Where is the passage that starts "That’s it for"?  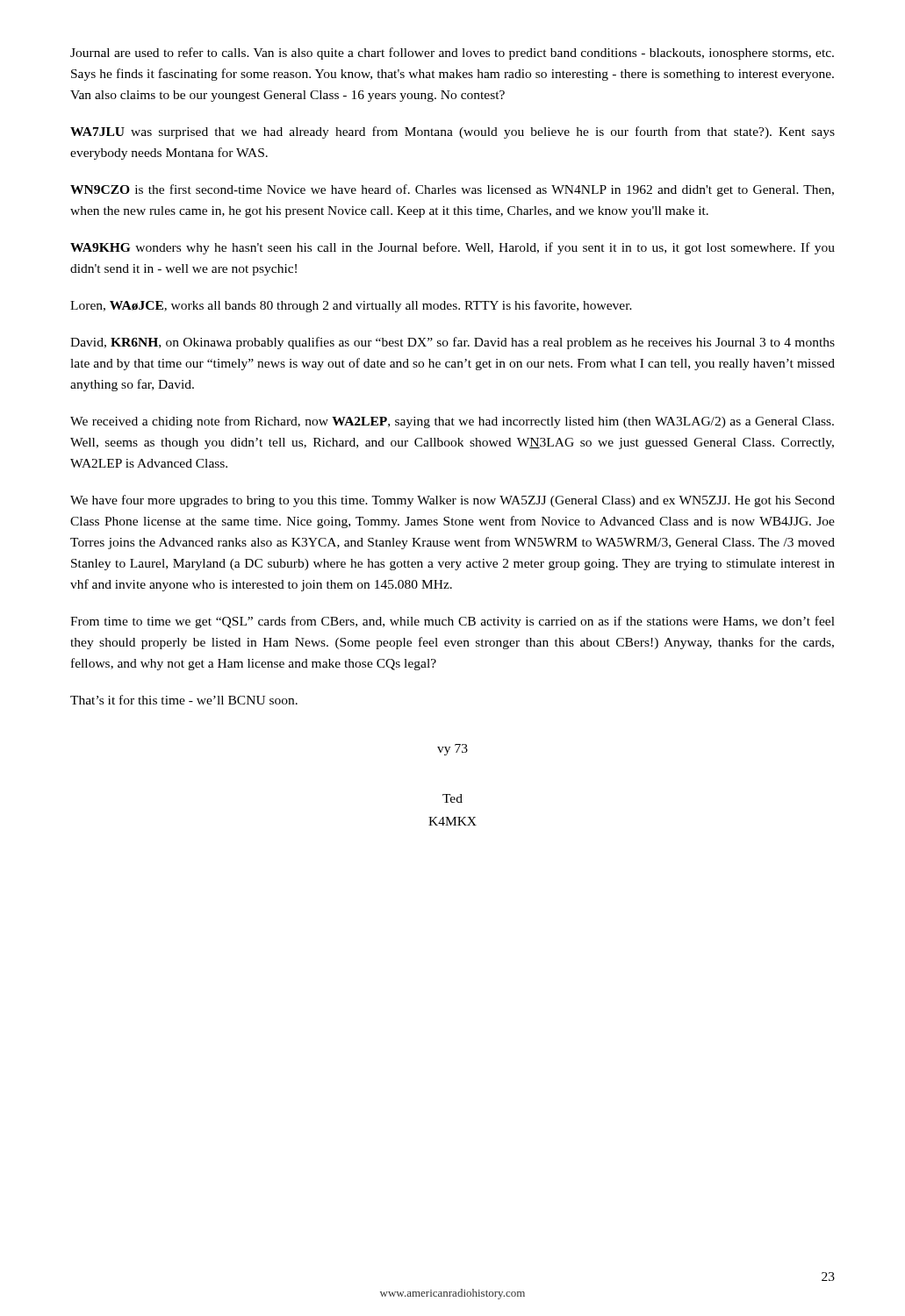[x=184, y=700]
